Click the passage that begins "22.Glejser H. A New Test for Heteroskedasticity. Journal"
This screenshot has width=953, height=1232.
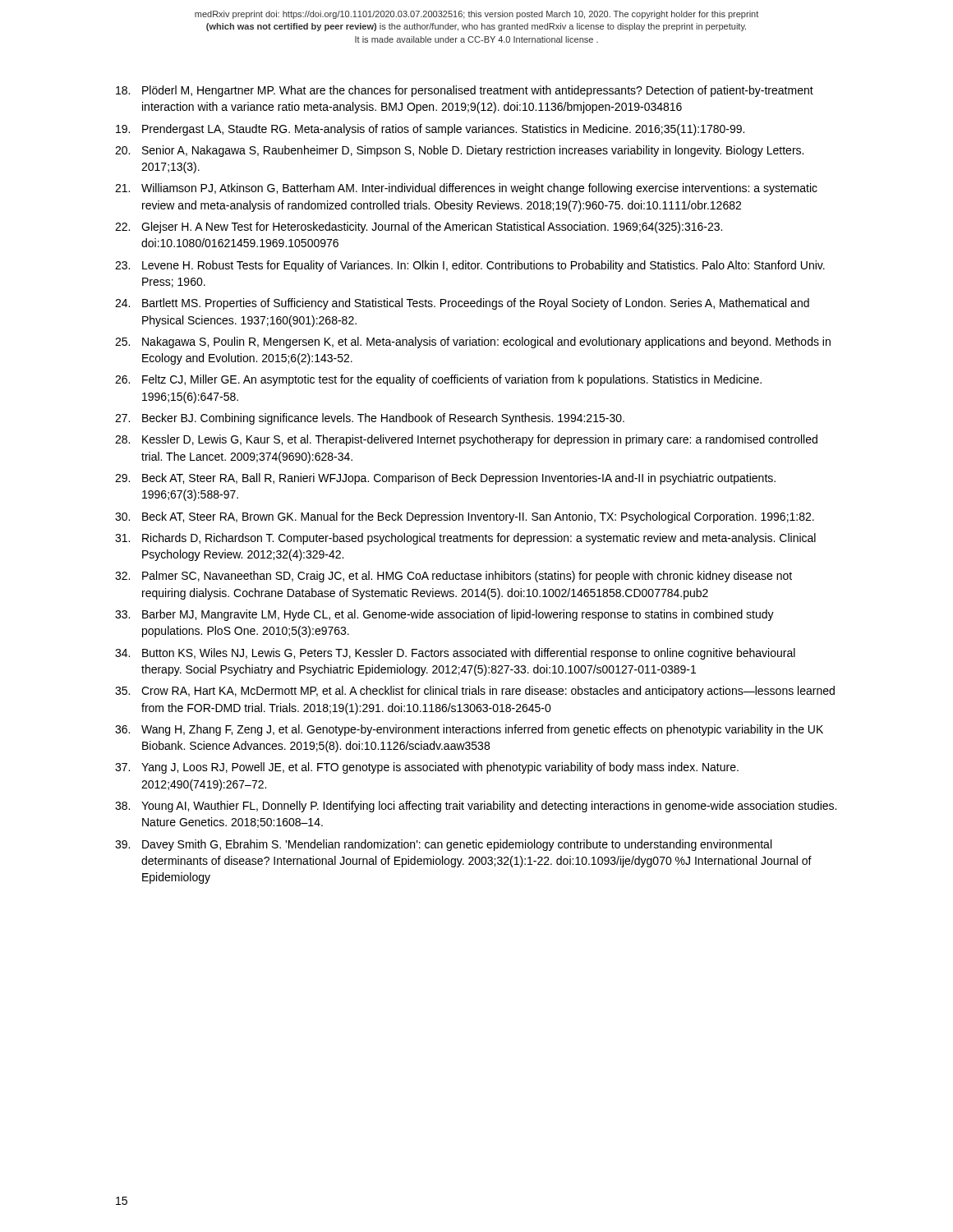[x=476, y=235]
